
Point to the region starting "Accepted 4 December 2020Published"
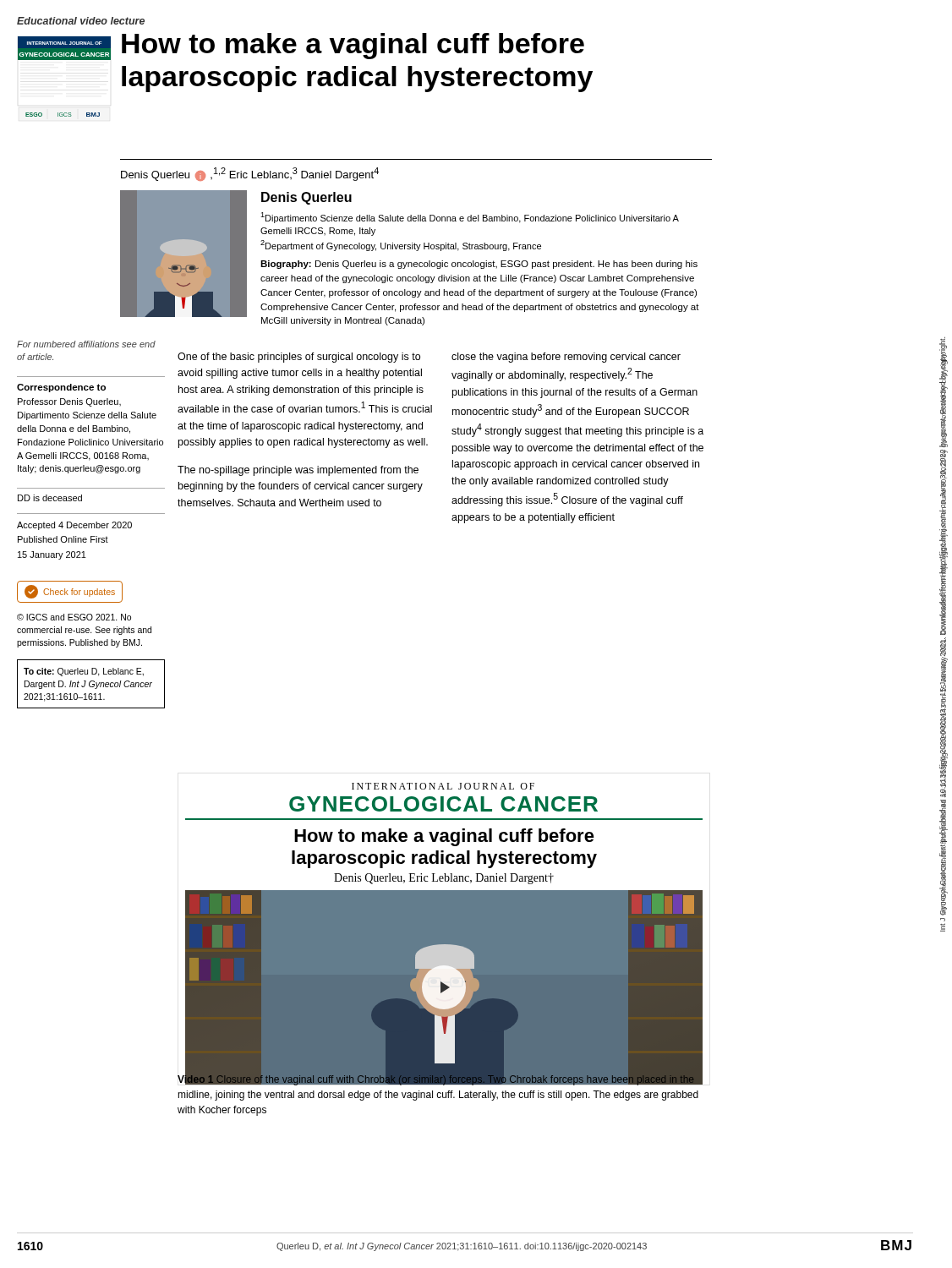pyautogui.click(x=75, y=540)
